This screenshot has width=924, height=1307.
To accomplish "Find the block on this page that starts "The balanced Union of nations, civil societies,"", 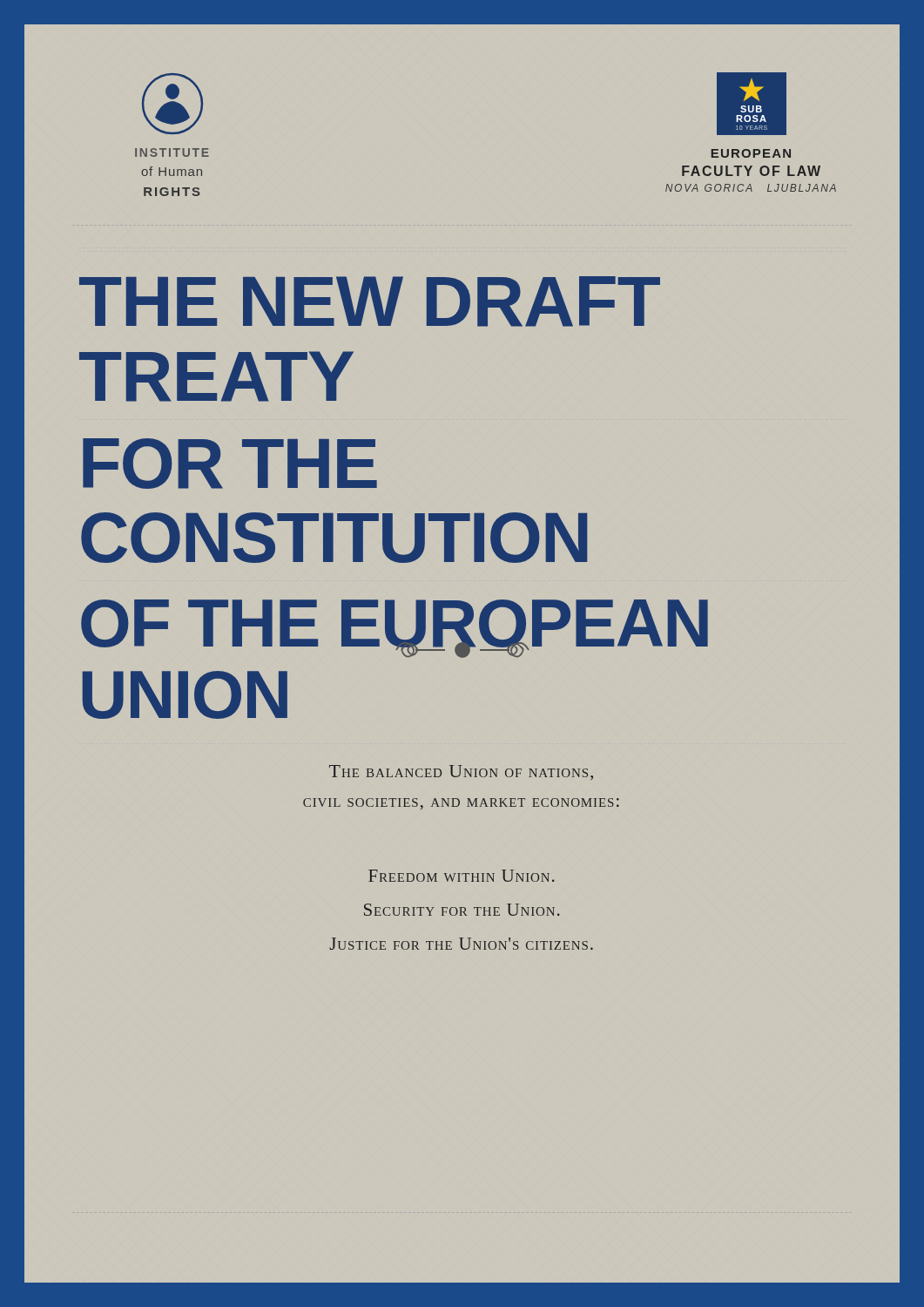I will (x=462, y=786).
